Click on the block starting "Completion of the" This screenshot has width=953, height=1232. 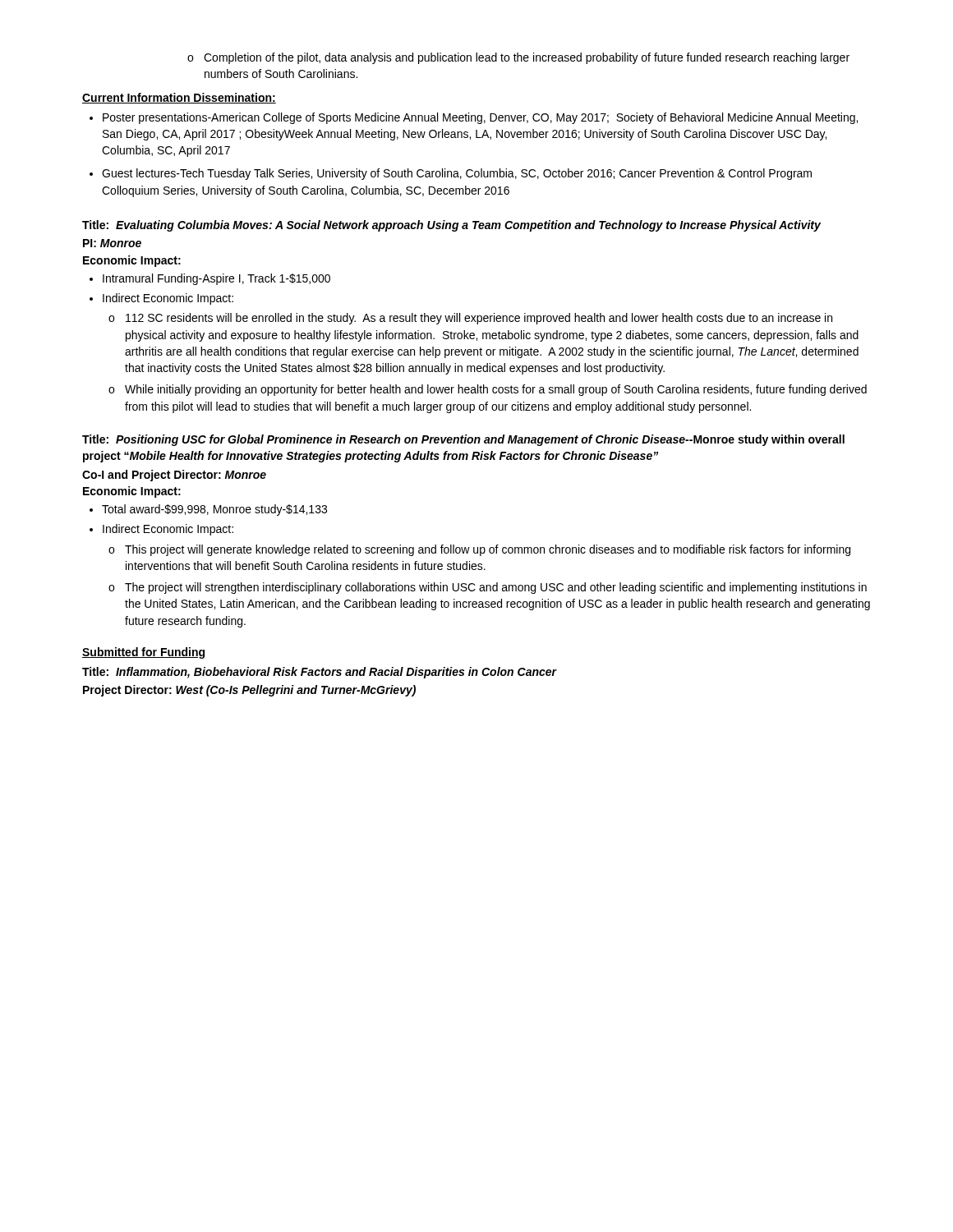point(526,66)
